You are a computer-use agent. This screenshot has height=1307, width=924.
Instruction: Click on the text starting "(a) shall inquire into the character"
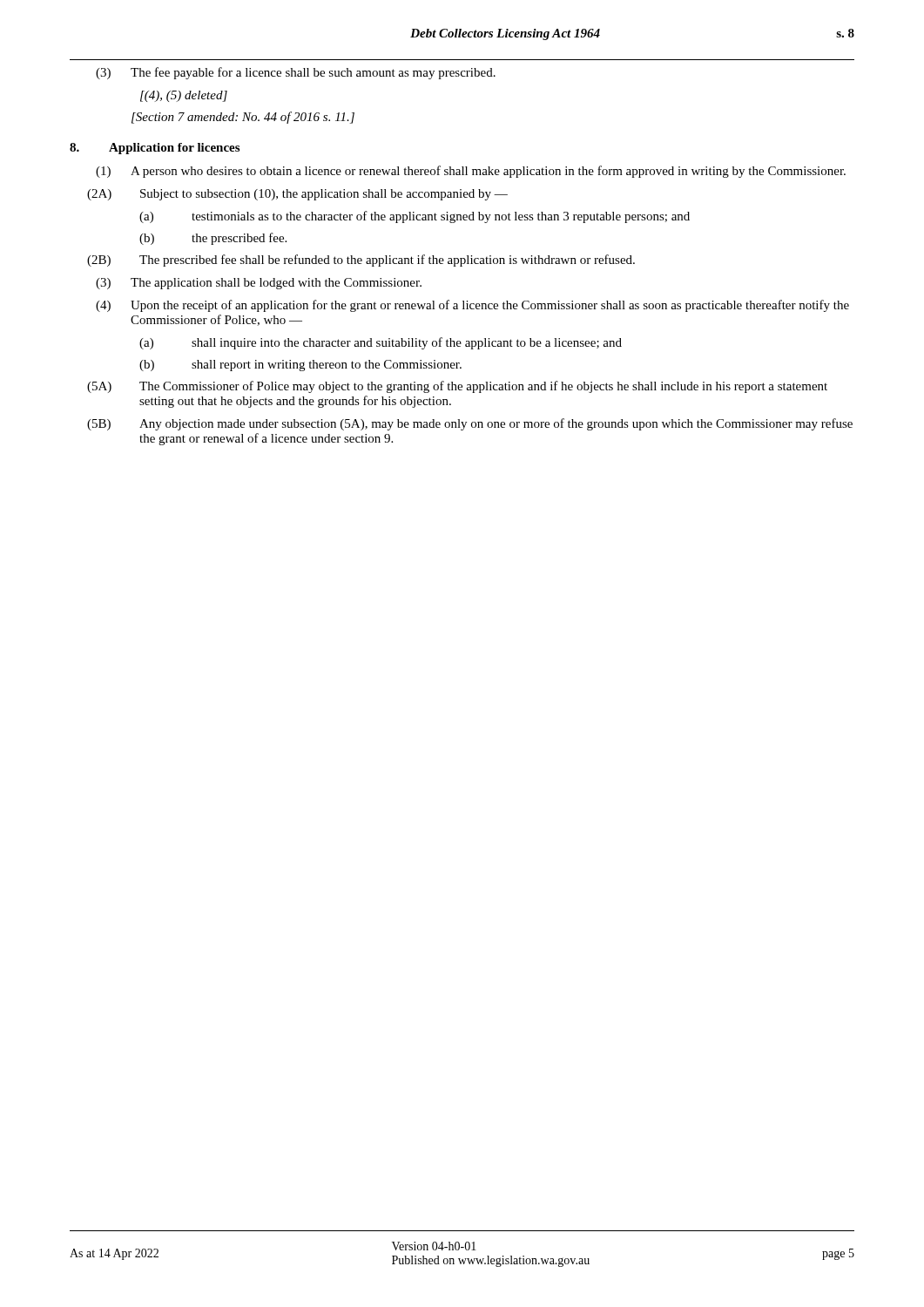click(x=497, y=343)
